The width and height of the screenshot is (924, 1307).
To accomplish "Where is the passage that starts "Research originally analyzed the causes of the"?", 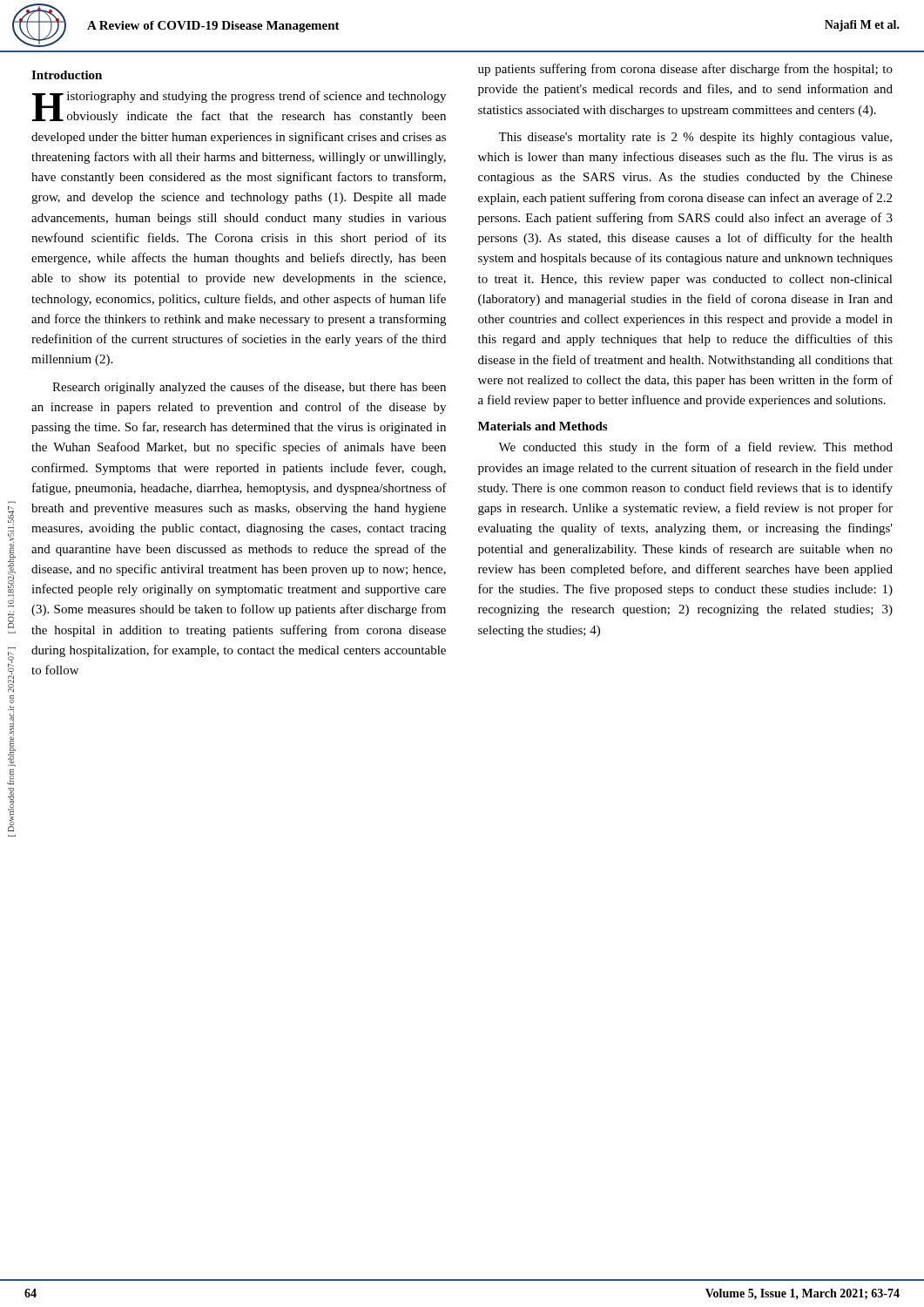I will [239, 528].
